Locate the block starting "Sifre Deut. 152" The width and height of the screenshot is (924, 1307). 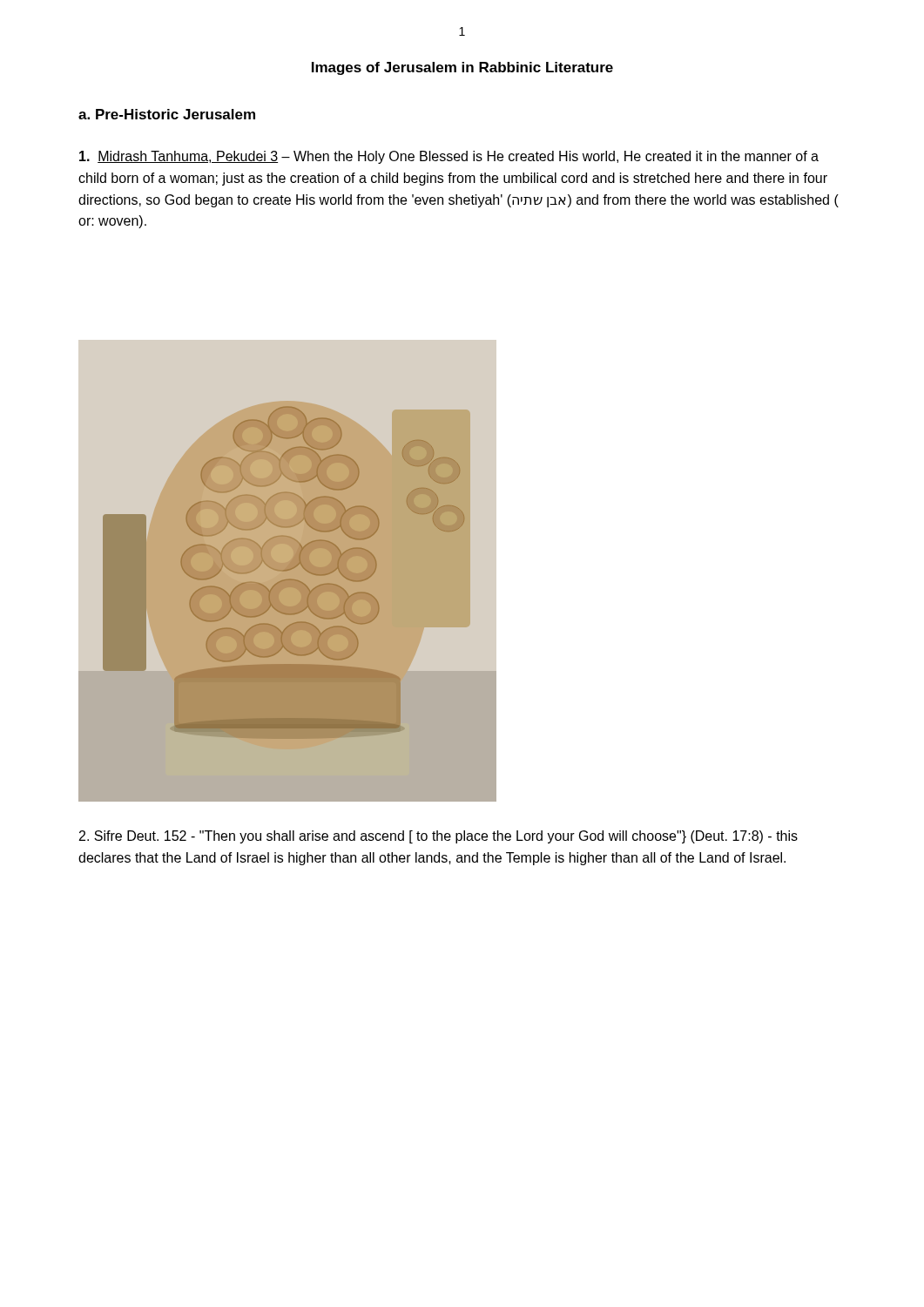click(x=438, y=847)
